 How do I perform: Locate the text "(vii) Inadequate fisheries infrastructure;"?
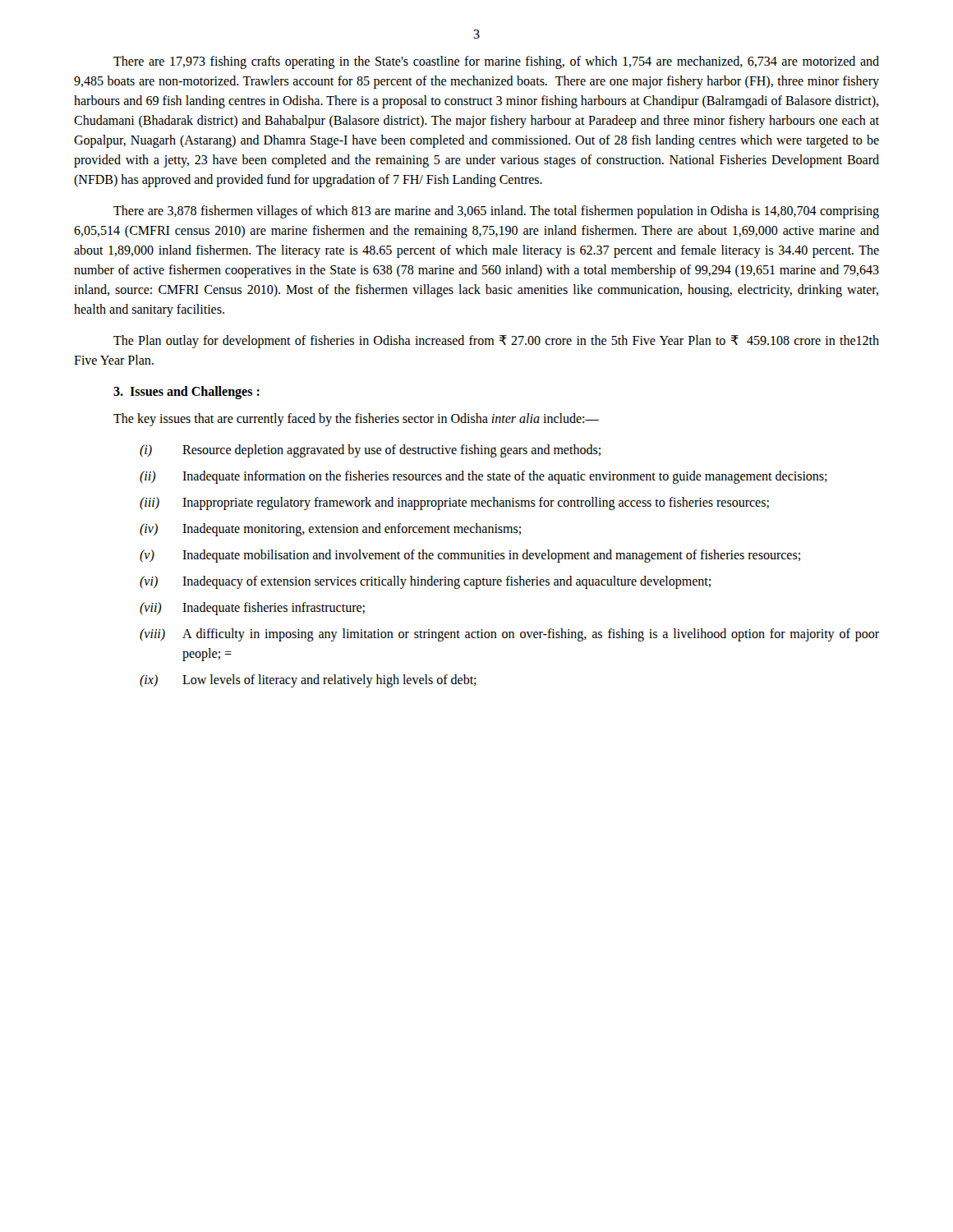tap(252, 609)
